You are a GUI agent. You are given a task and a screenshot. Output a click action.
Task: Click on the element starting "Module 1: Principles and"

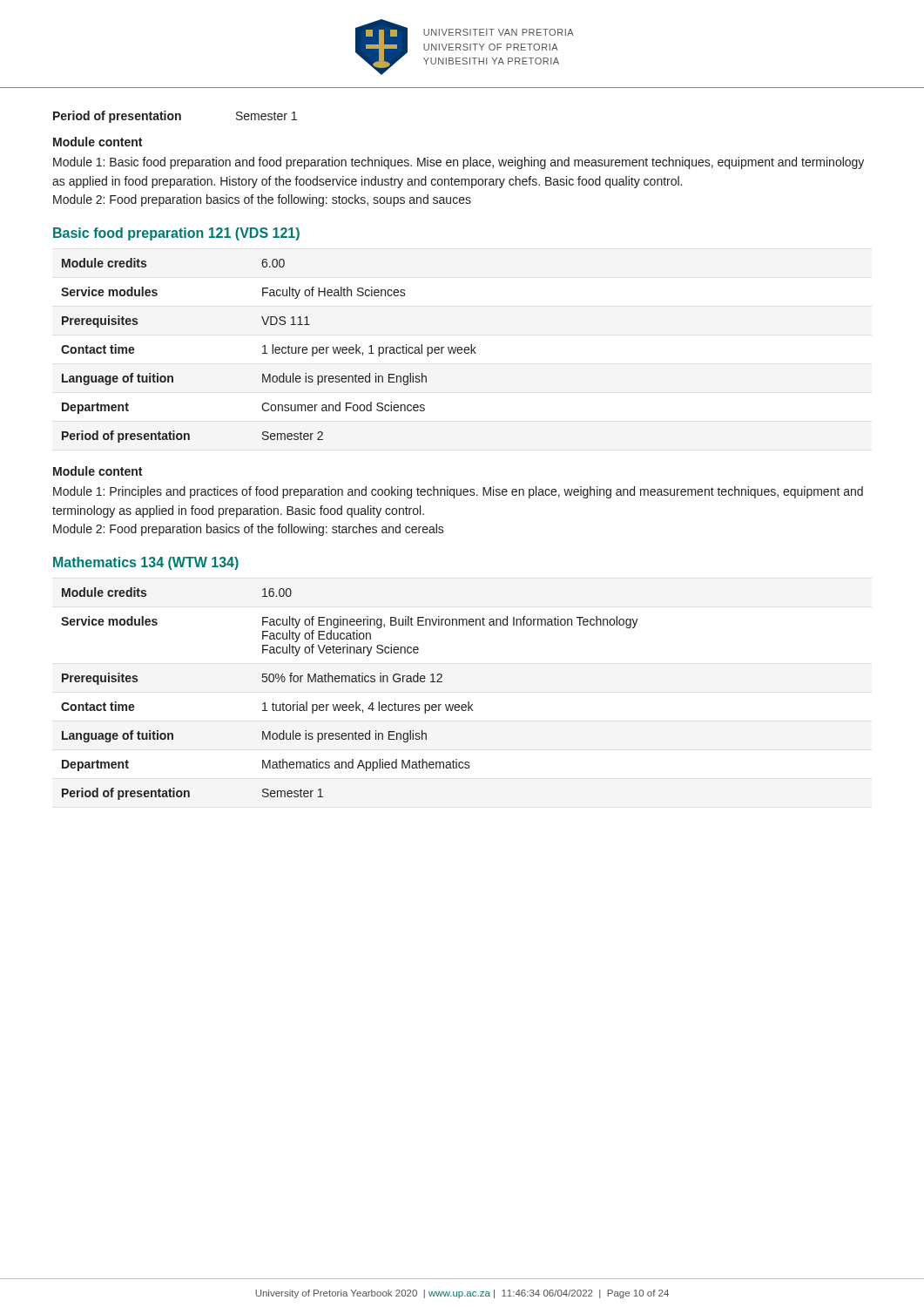point(458,492)
